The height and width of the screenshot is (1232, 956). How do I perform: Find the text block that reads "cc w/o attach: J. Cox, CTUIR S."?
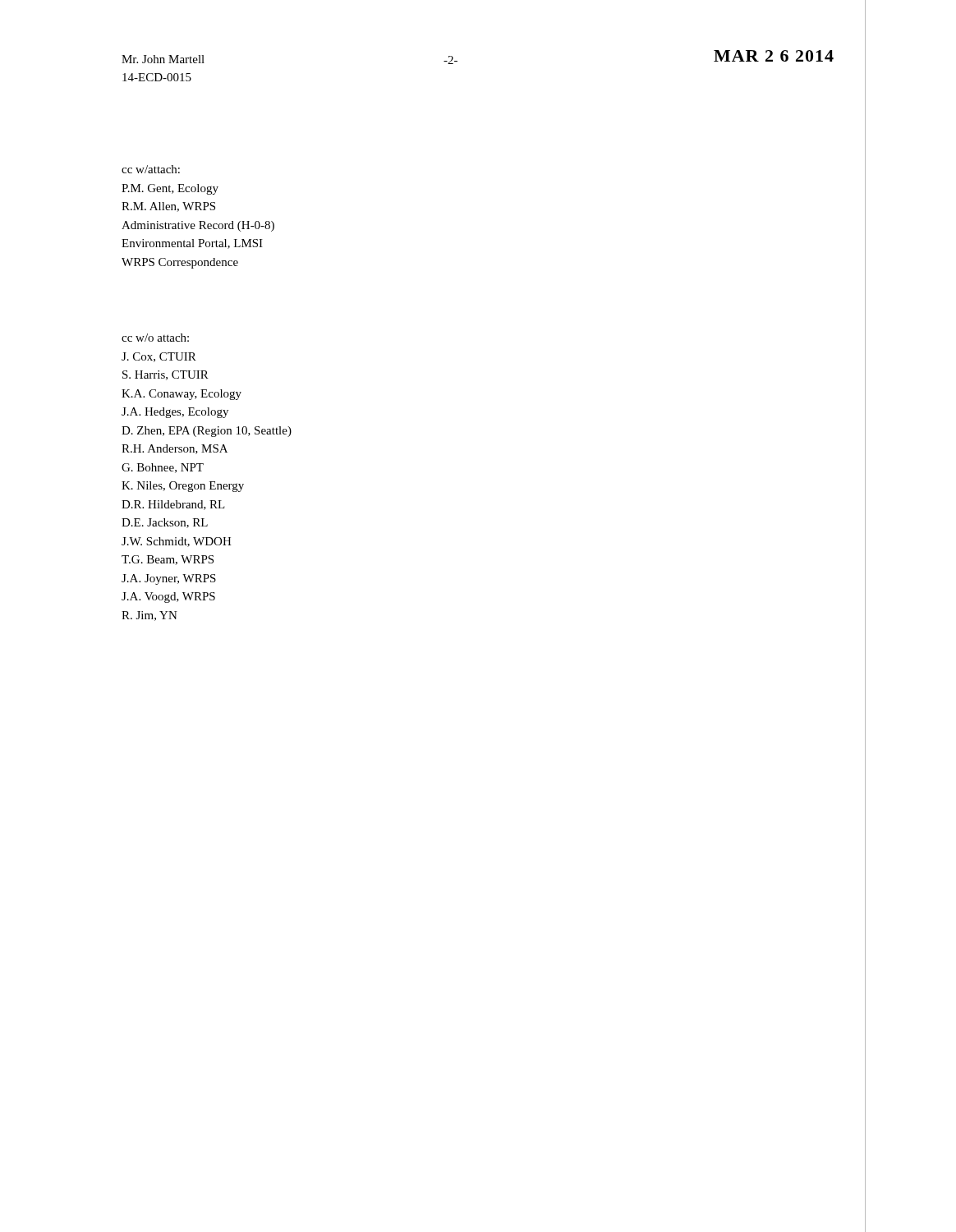(x=206, y=476)
